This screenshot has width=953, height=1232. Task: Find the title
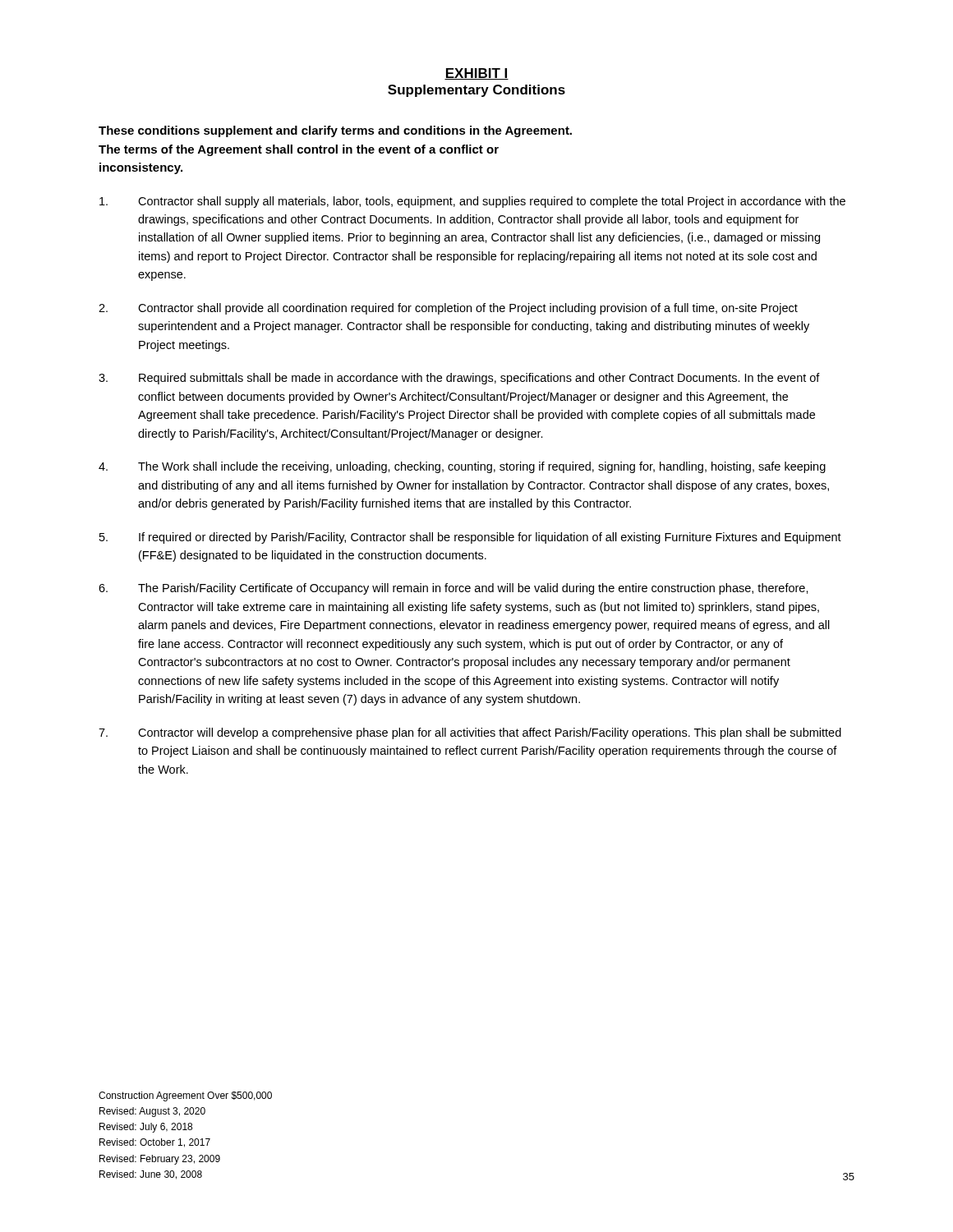pos(476,82)
